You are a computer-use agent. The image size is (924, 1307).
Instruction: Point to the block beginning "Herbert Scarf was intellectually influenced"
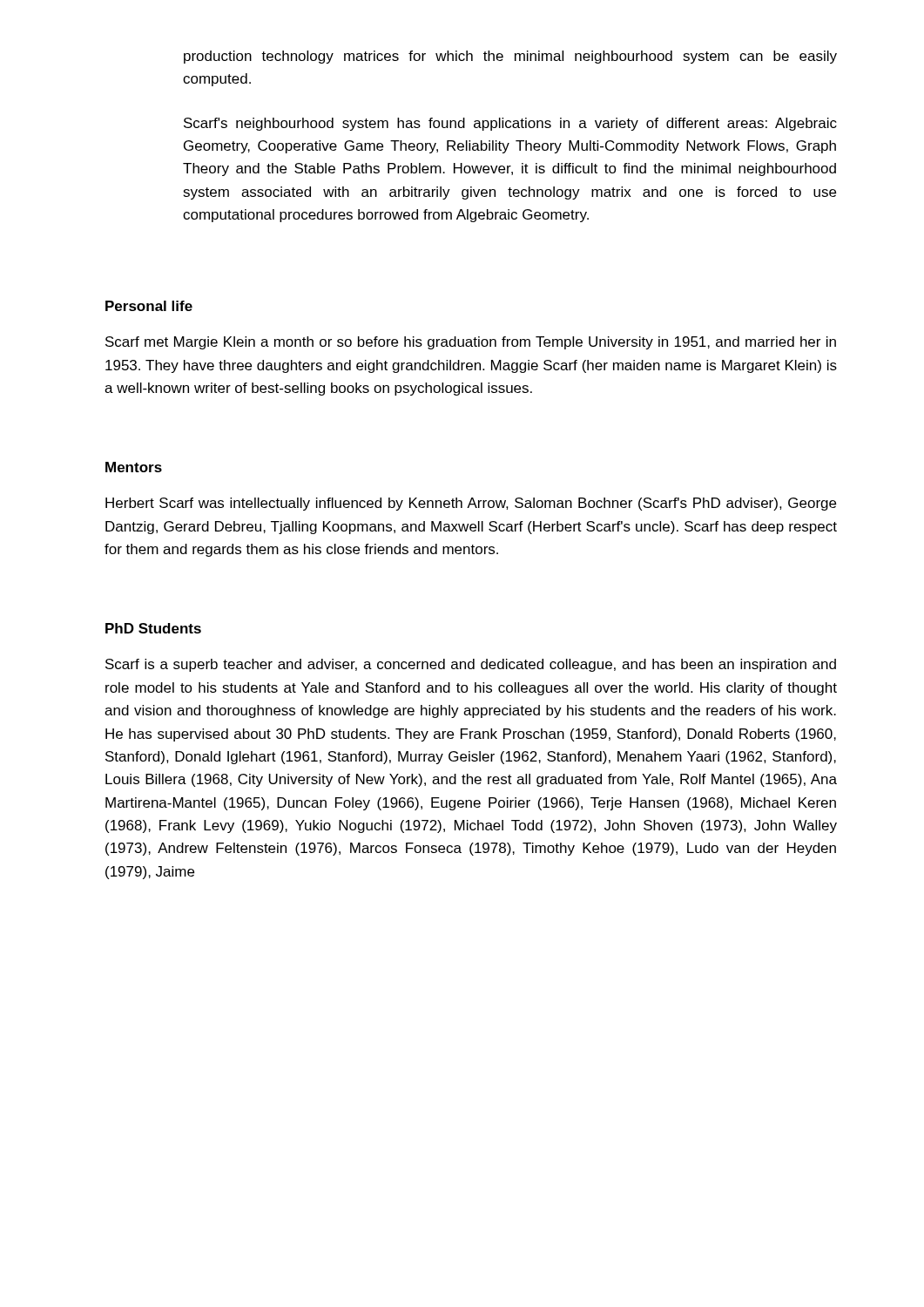[x=471, y=527]
